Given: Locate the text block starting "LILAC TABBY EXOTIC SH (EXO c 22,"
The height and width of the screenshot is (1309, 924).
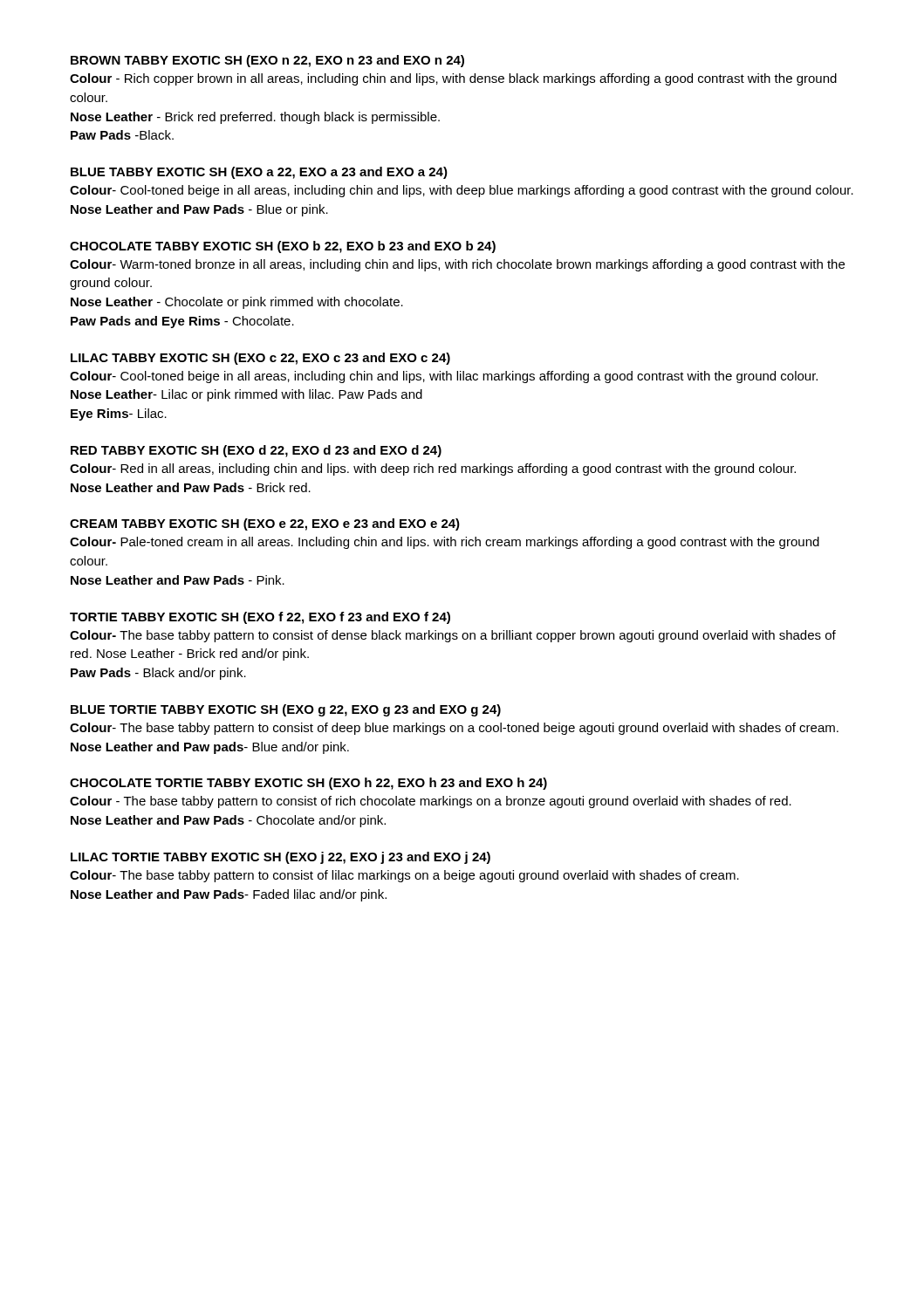Looking at the screenshot, I should [x=462, y=386].
